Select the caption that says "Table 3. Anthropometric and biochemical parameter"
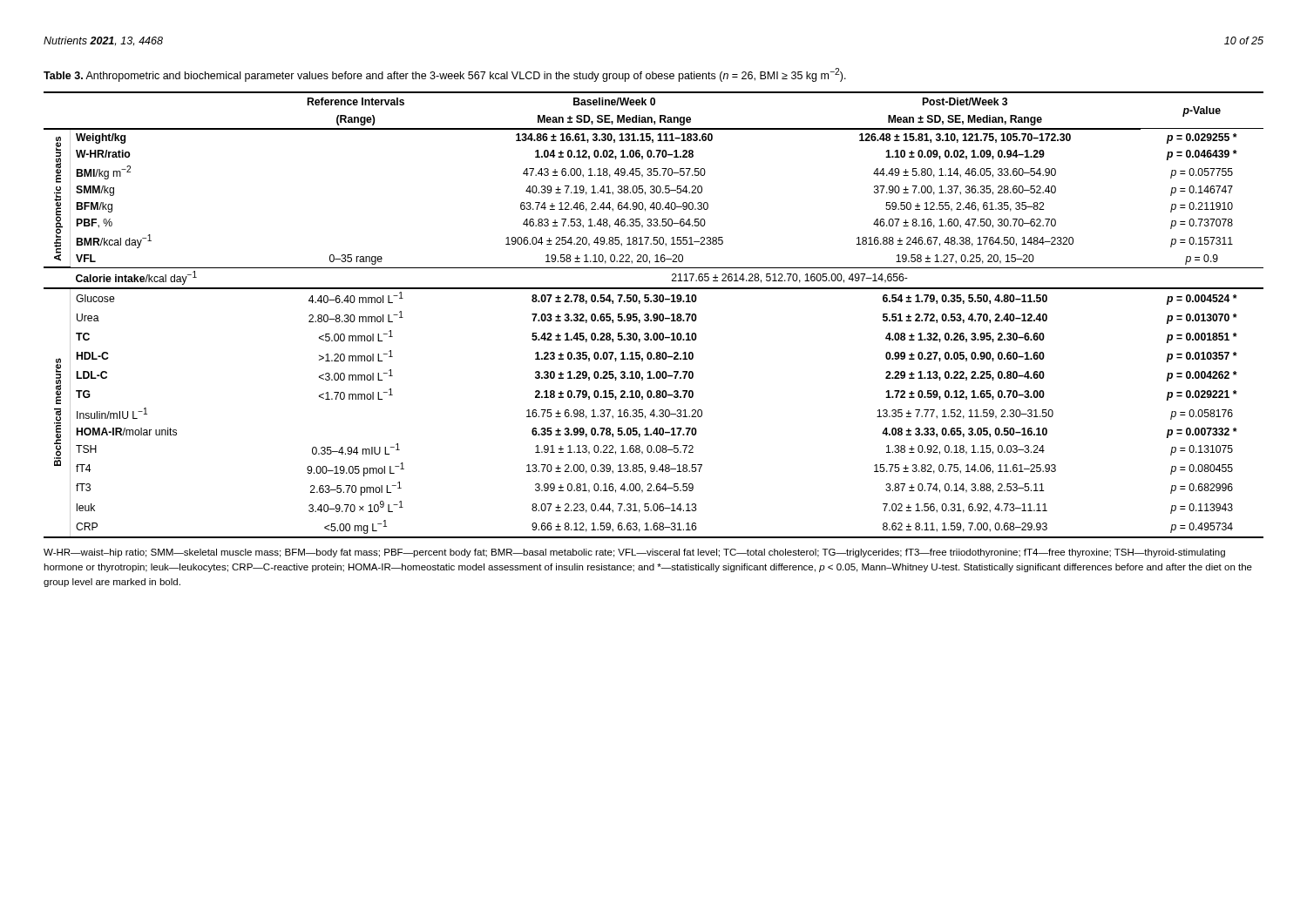Image resolution: width=1307 pixels, height=924 pixels. pyautogui.click(x=445, y=75)
